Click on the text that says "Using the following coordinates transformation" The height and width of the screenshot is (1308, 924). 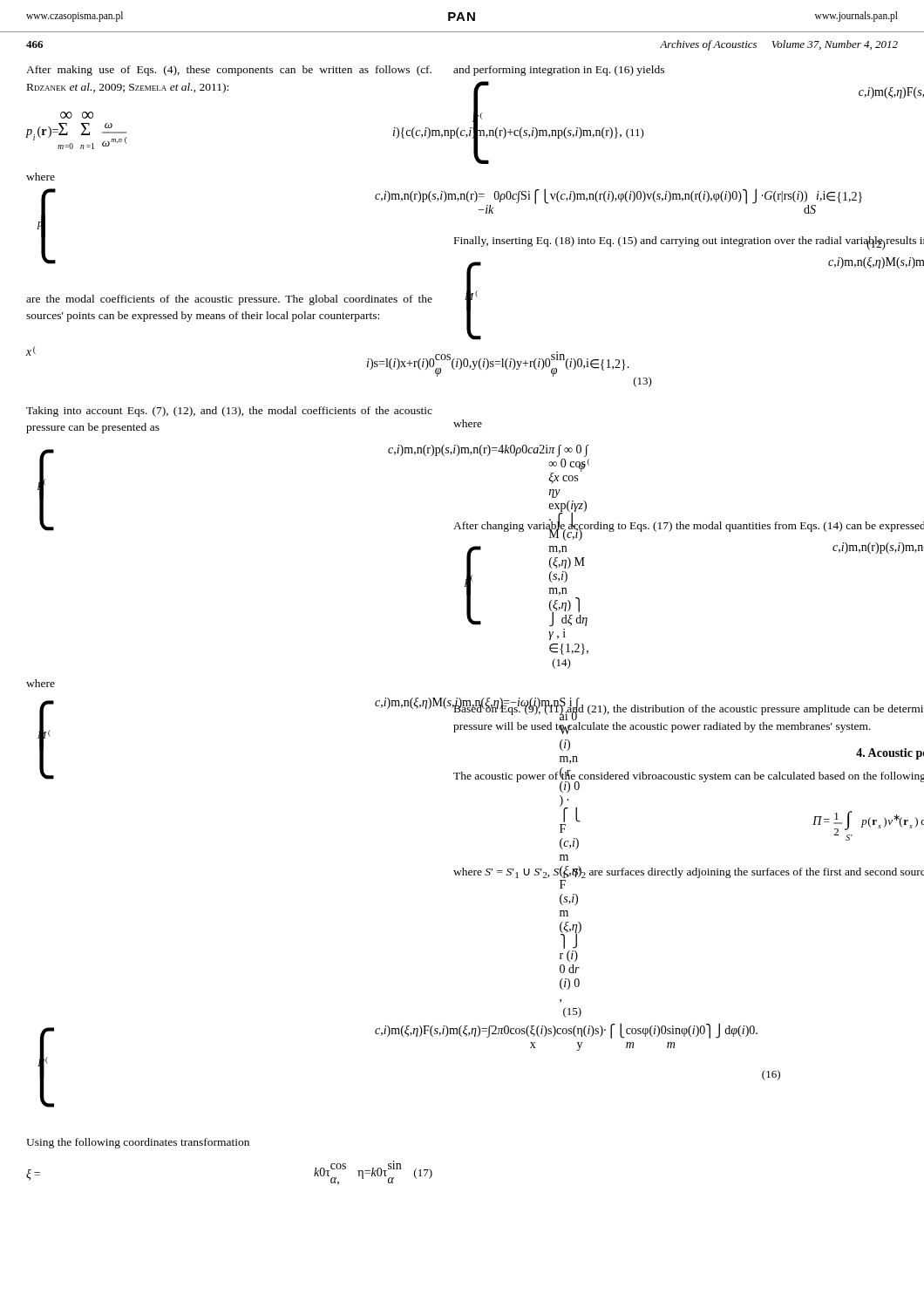229,1142
